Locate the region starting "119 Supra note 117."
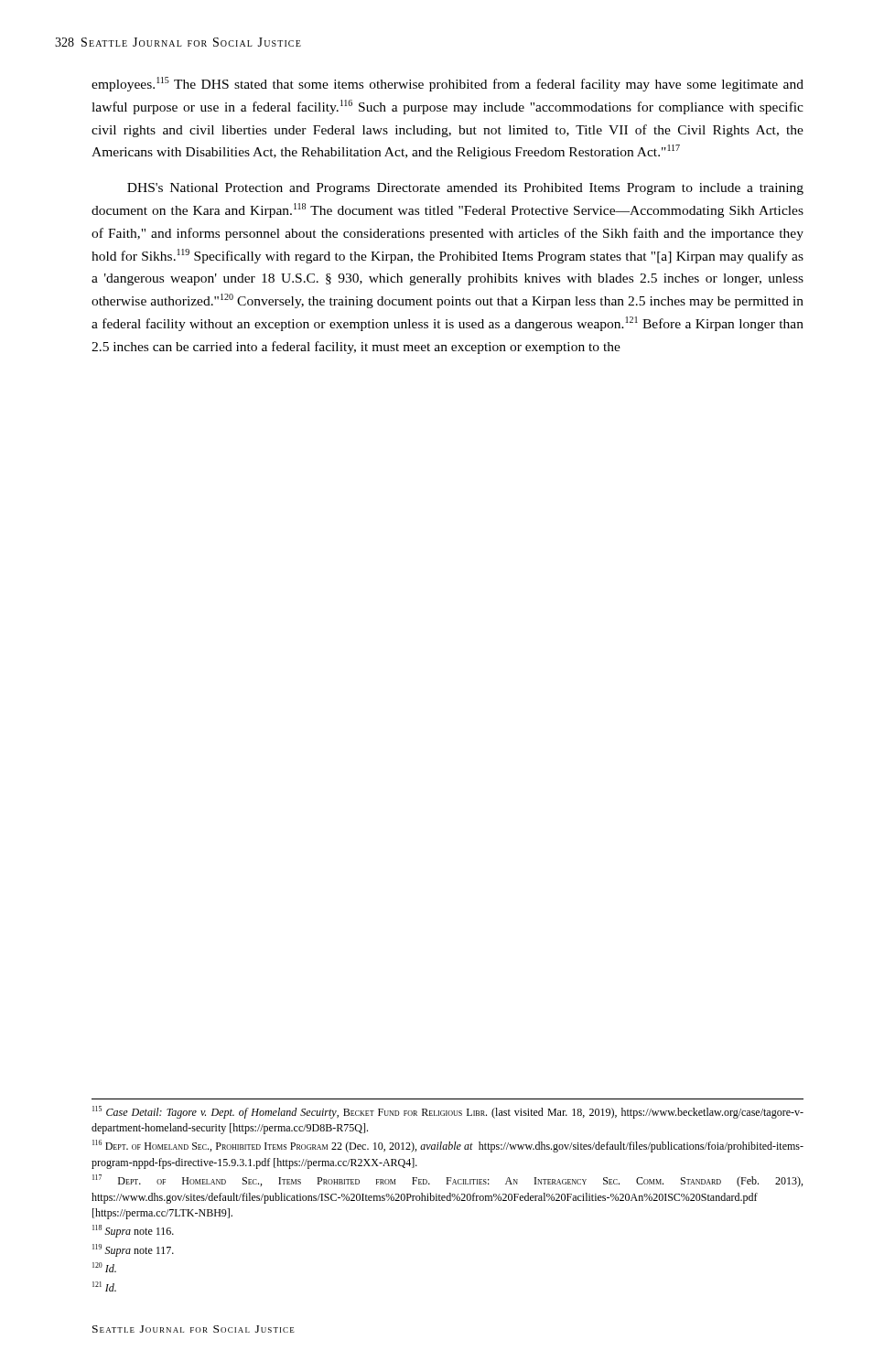The height and width of the screenshot is (1372, 895). tap(133, 1250)
